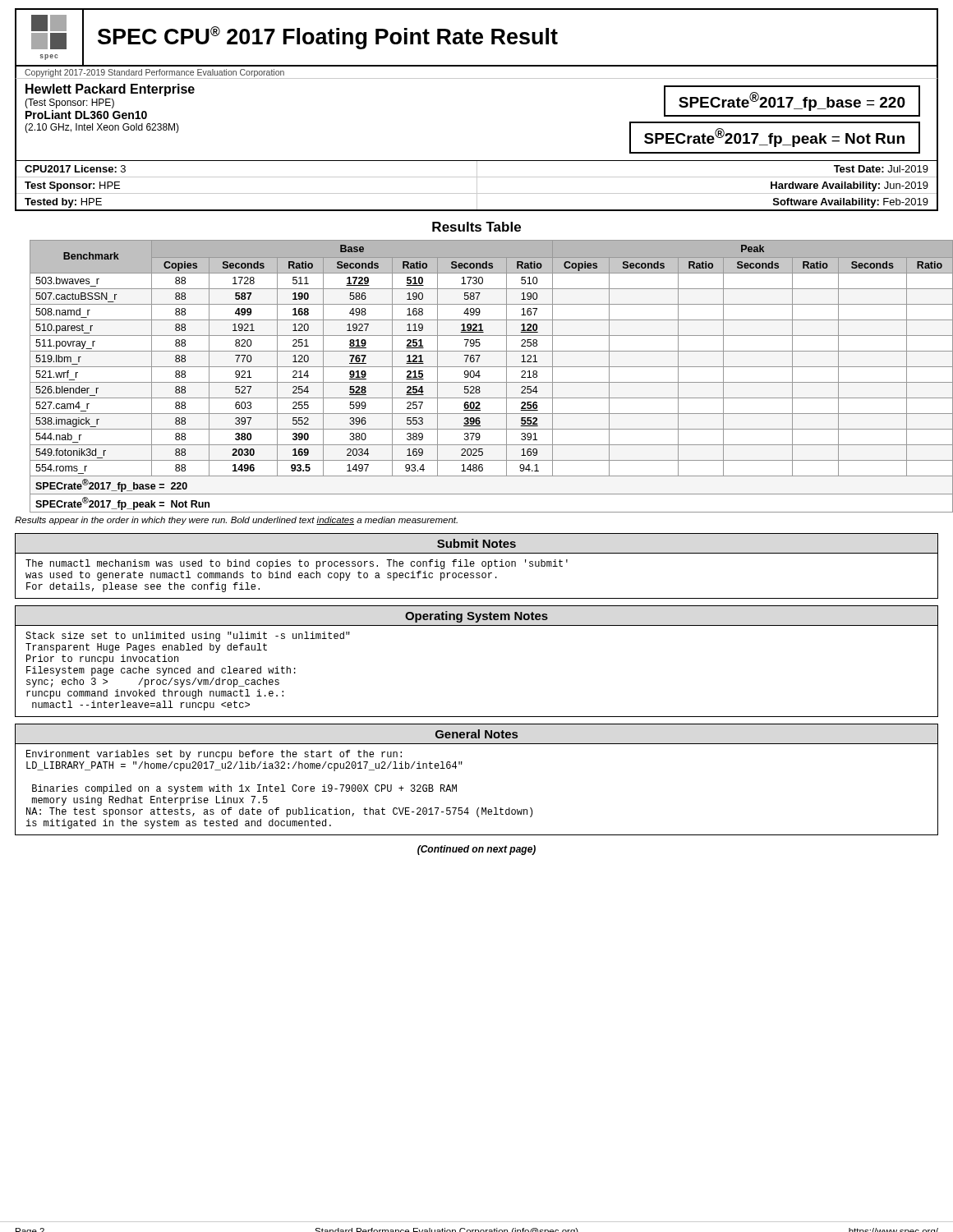Locate the element starting "(2.10 GHz, Intel Xeon Gold 6238M)"
Screen dimensions: 1232x953
click(x=102, y=127)
